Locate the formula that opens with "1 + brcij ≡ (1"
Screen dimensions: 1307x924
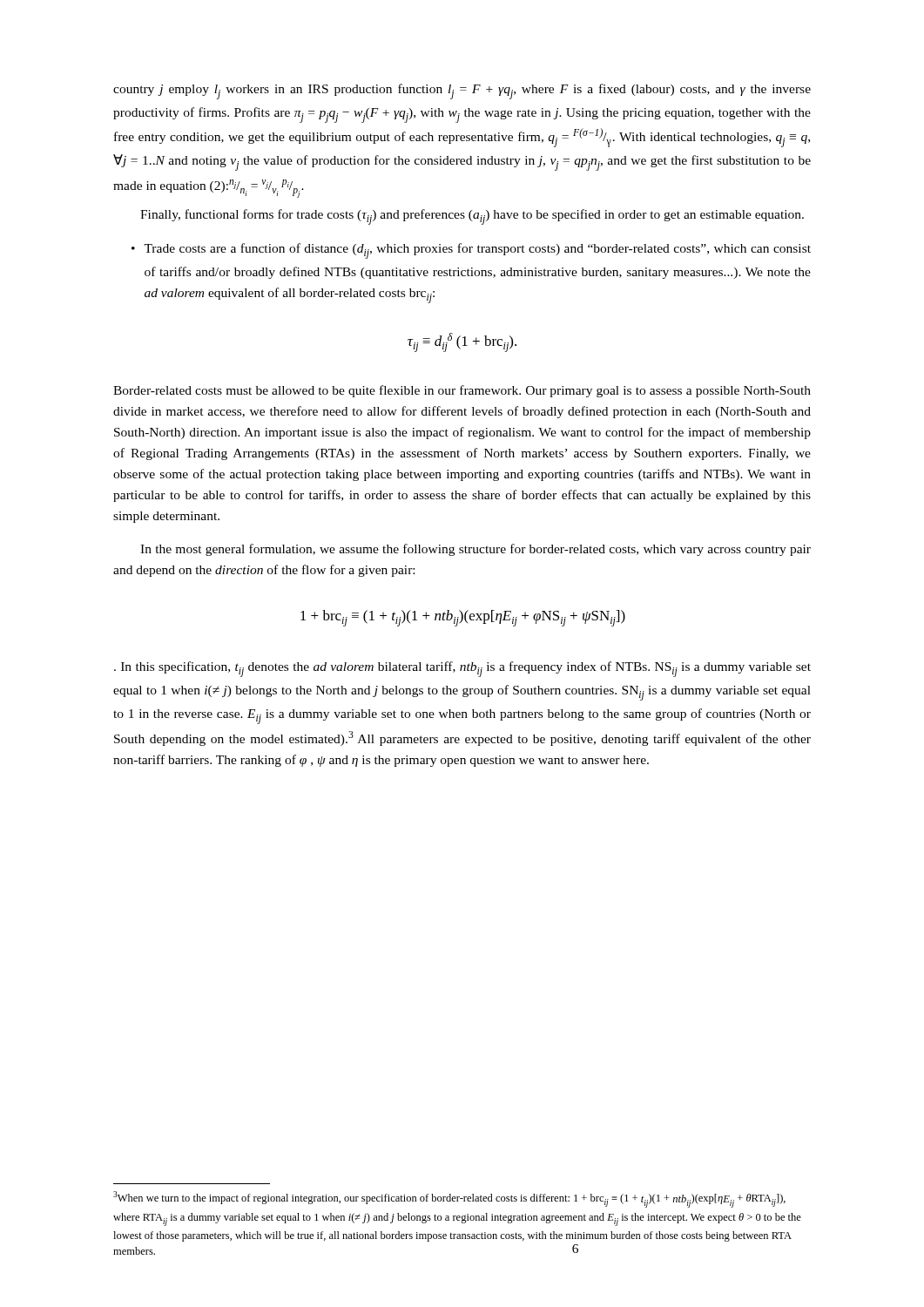[462, 615]
